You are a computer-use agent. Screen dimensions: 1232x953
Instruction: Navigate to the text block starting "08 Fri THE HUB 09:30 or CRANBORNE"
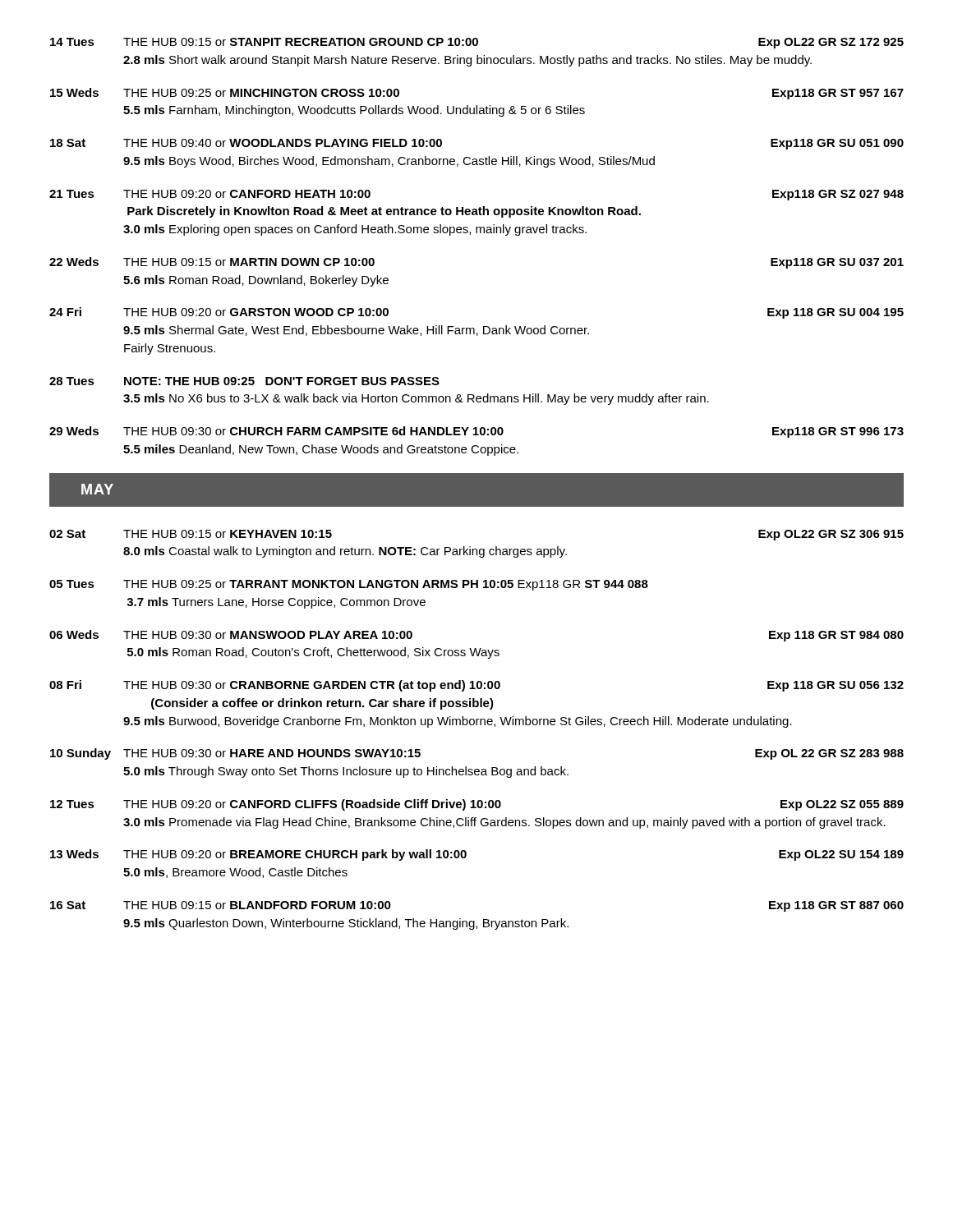(476, 703)
